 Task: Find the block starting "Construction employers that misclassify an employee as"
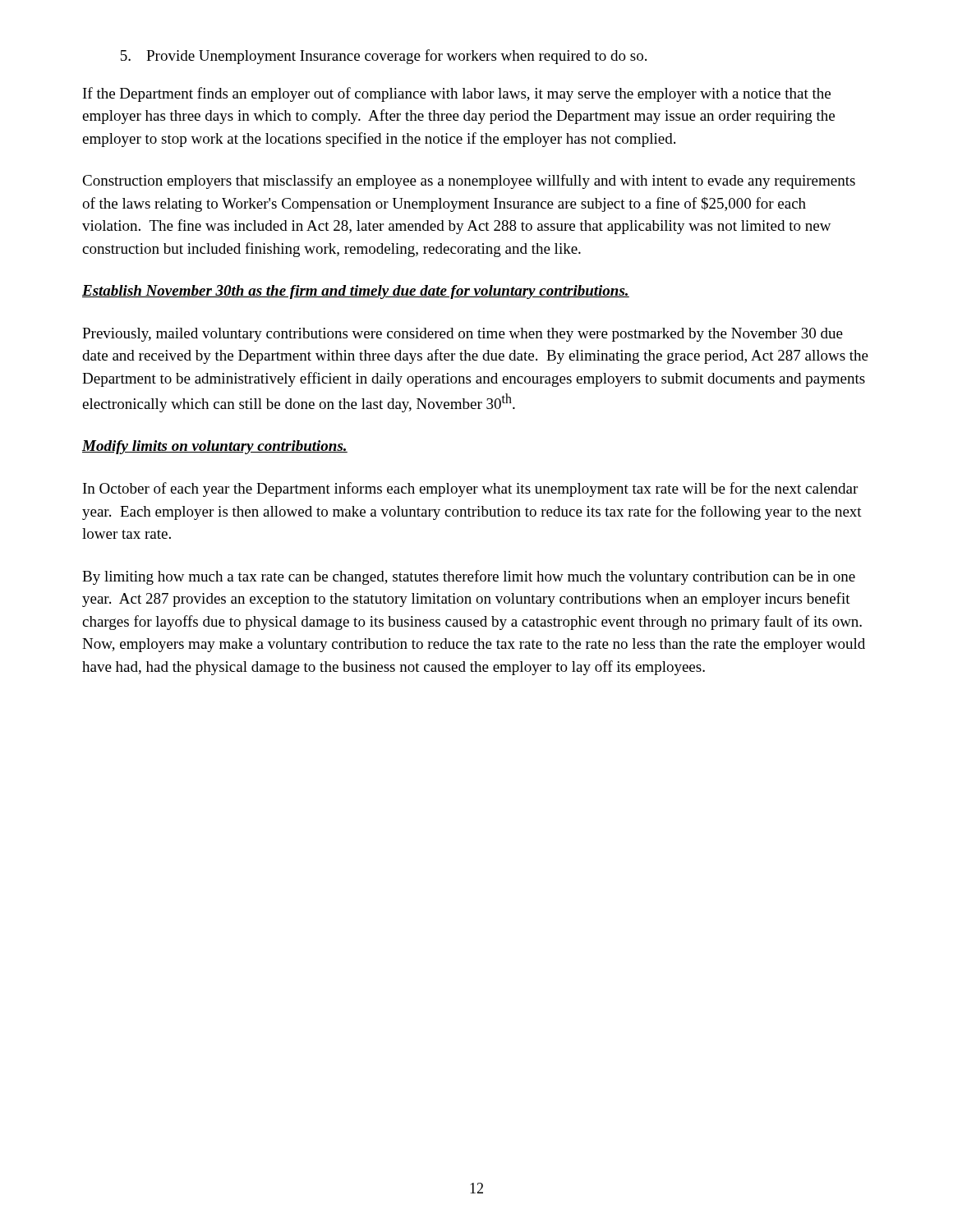[x=469, y=214]
